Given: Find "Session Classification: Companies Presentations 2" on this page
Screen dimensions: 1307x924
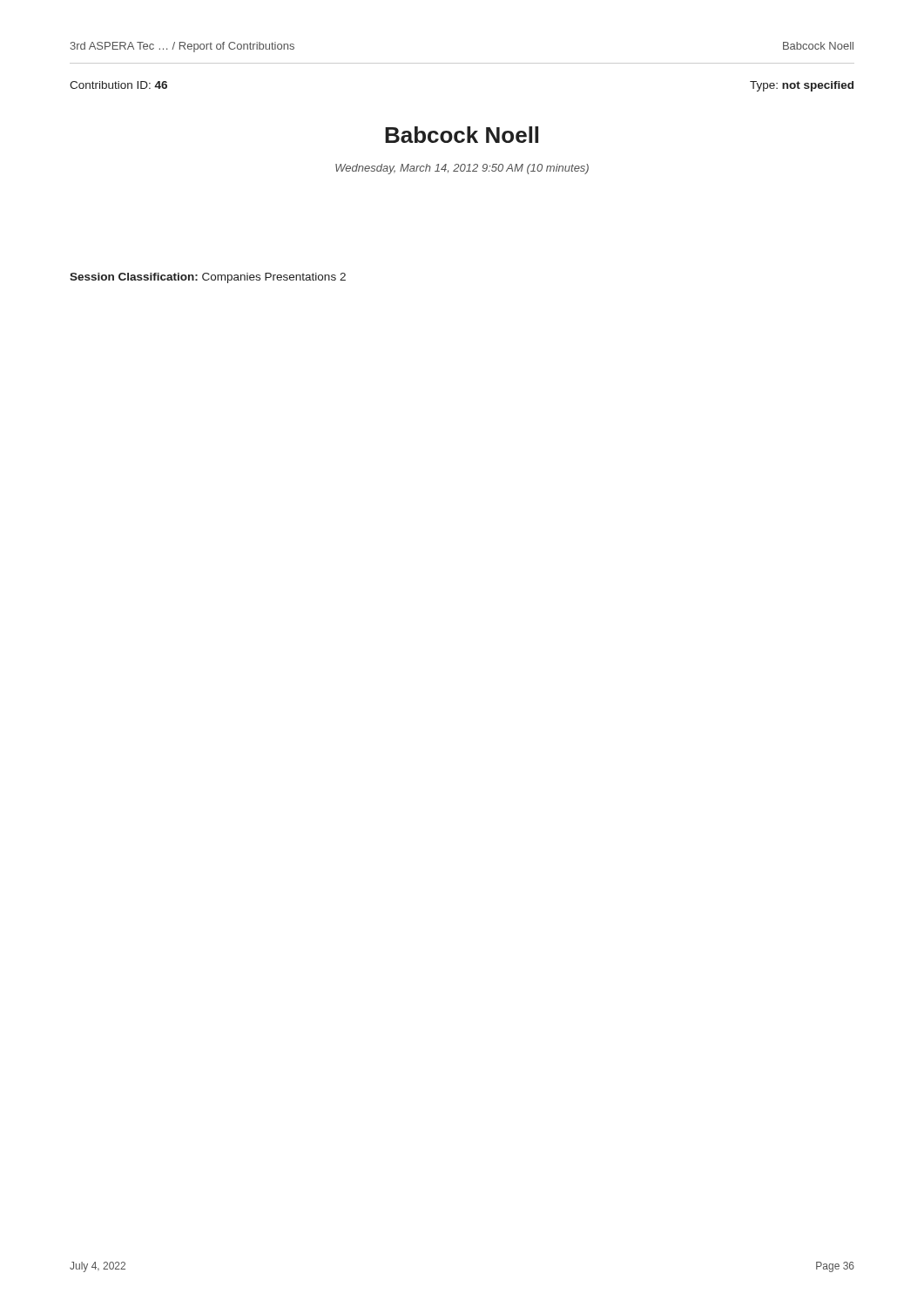Looking at the screenshot, I should pos(208,277).
